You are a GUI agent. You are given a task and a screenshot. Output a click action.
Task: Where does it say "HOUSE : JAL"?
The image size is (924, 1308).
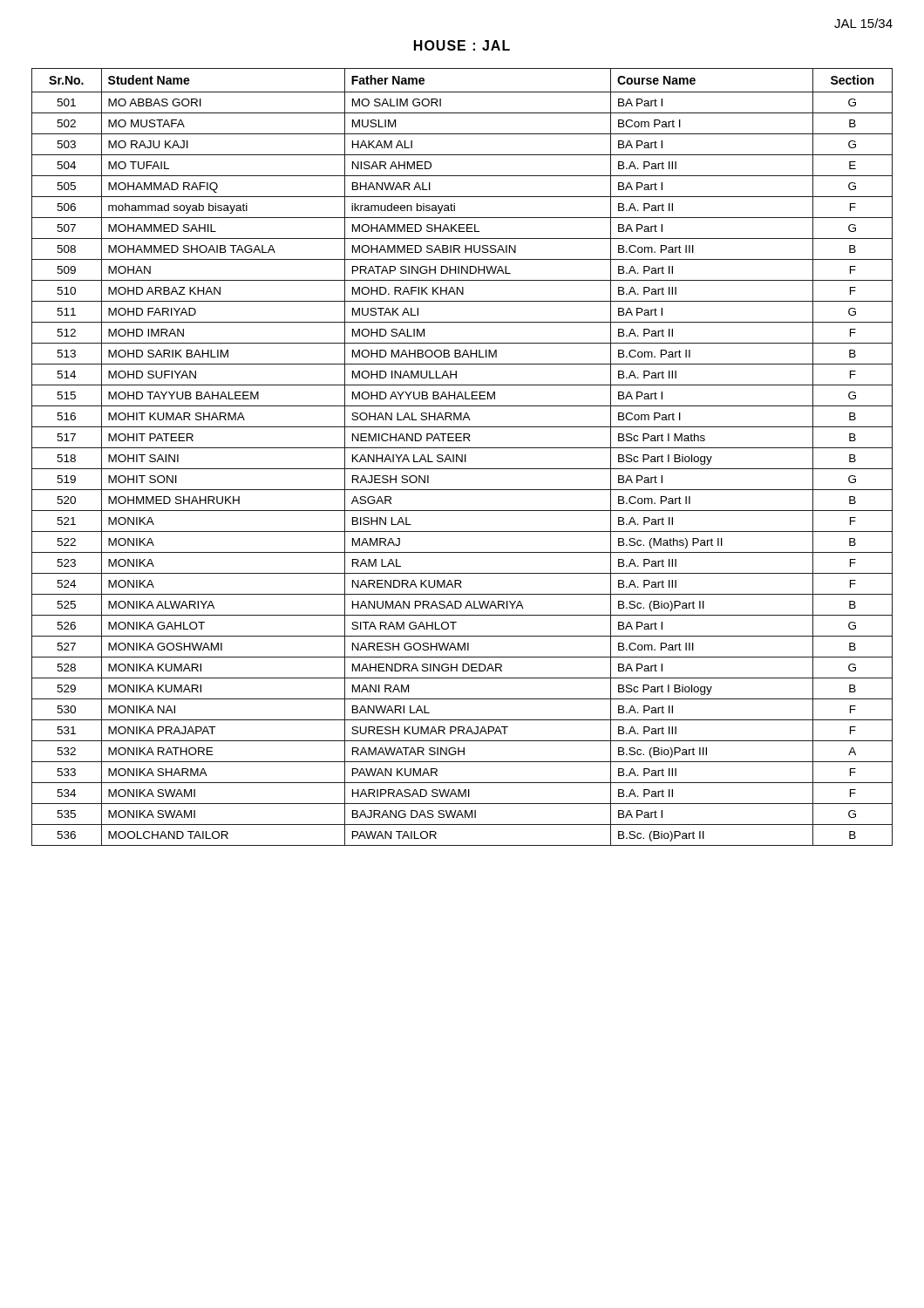coord(462,46)
